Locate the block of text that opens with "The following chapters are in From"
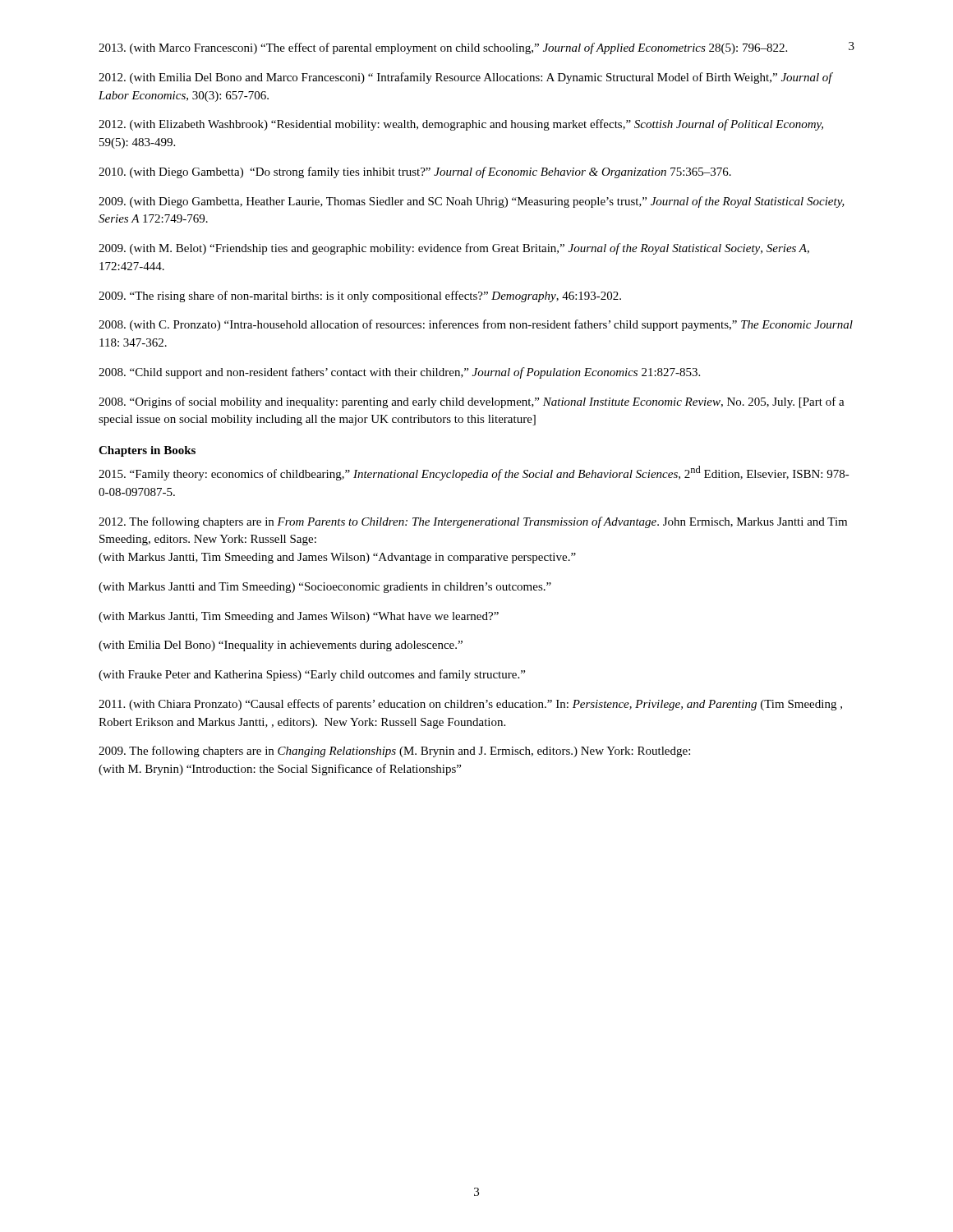Viewport: 953px width, 1232px height. coord(473,522)
